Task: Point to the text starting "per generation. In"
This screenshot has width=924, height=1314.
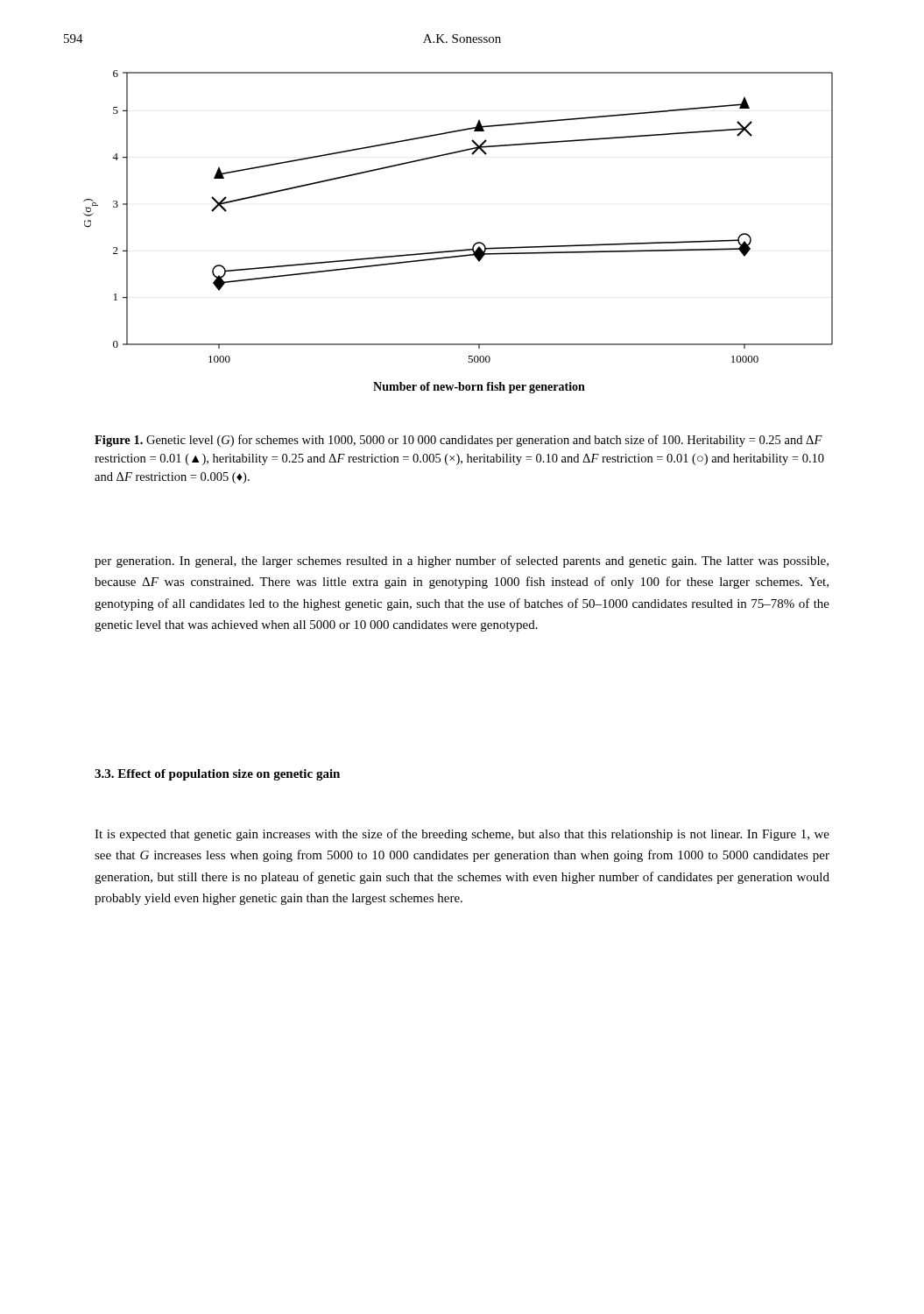Action: click(462, 593)
